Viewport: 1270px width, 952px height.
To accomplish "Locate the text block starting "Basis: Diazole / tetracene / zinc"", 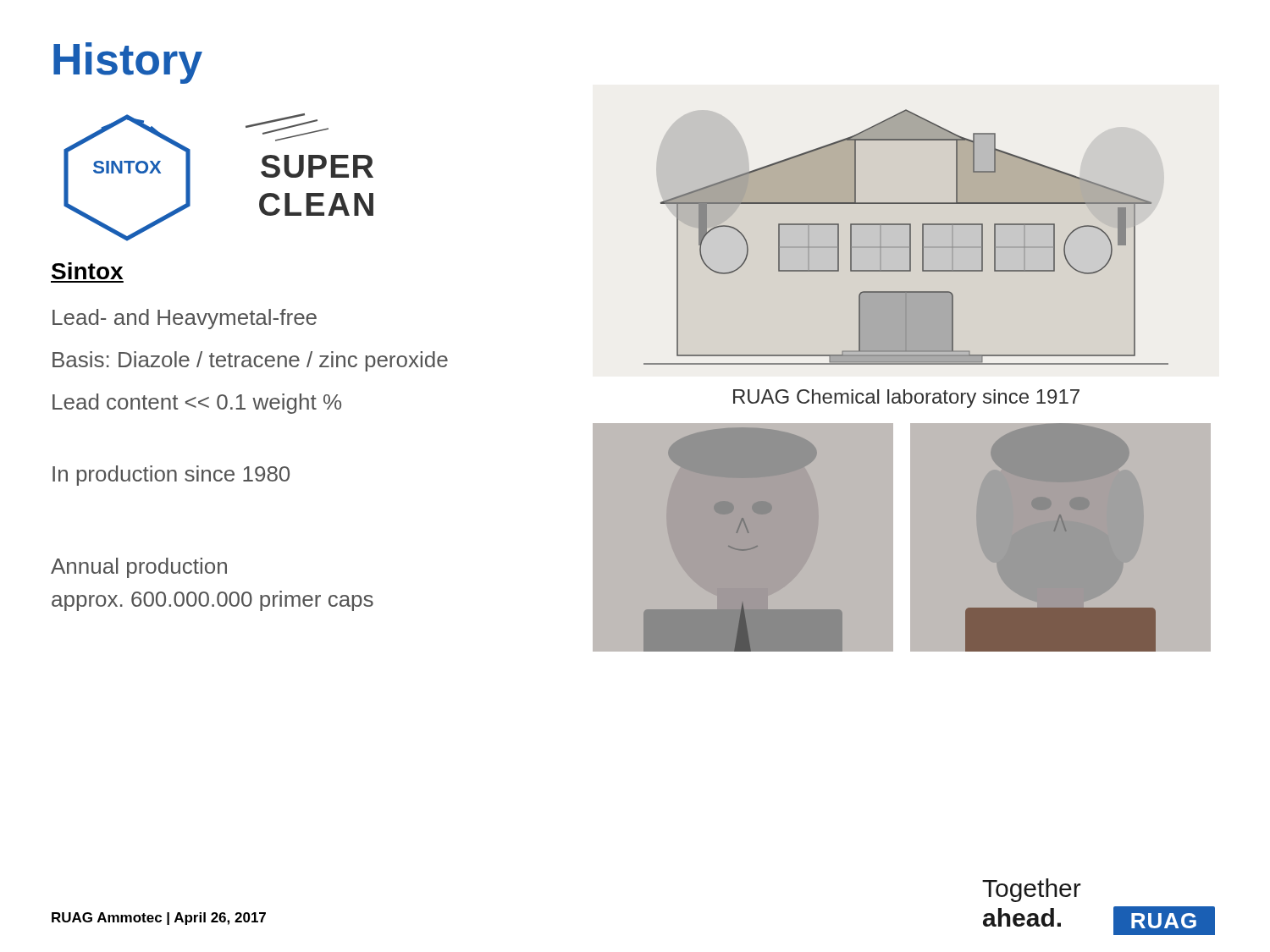I will pyautogui.click(x=250, y=360).
